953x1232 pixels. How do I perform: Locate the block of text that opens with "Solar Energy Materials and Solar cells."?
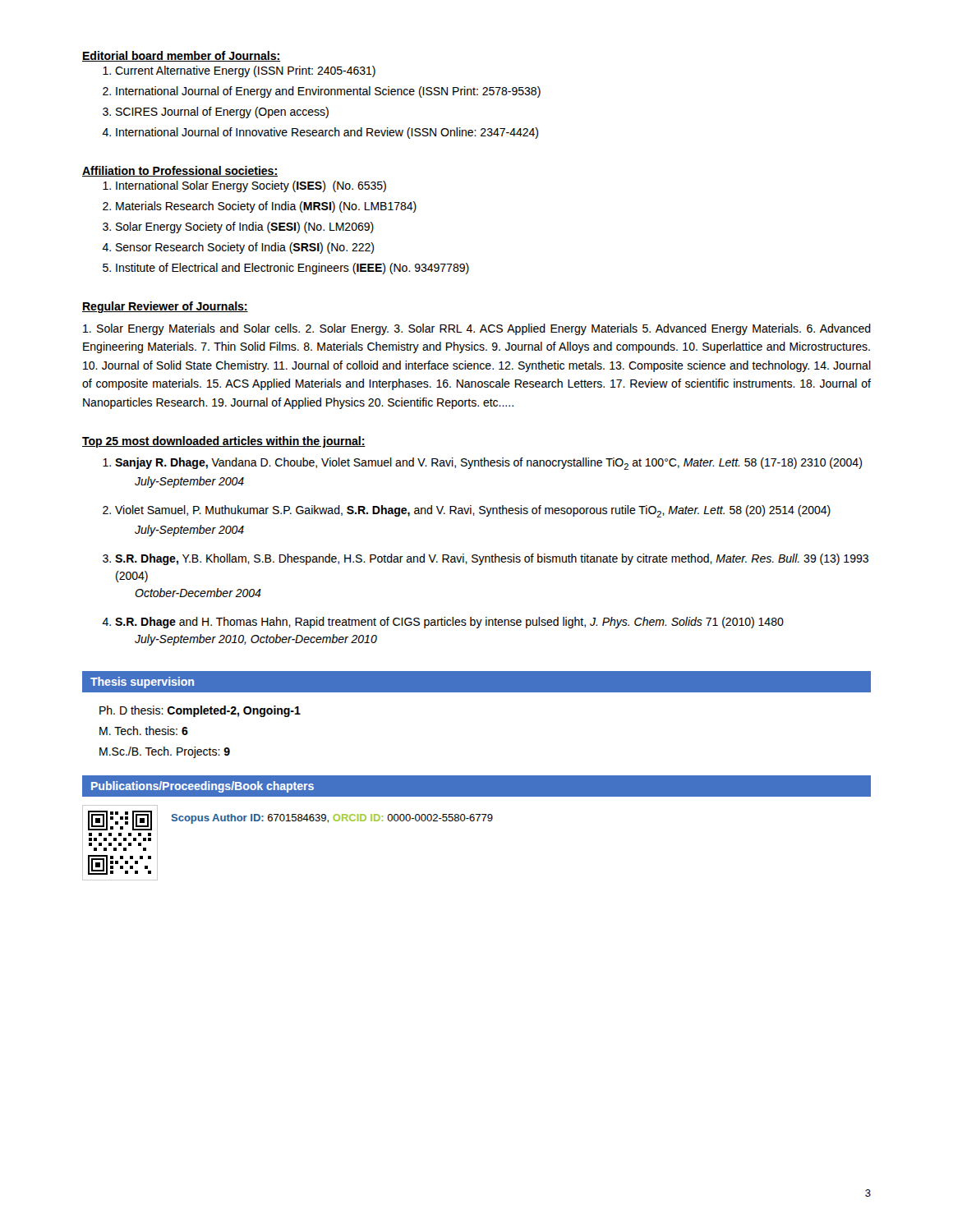[x=476, y=365]
